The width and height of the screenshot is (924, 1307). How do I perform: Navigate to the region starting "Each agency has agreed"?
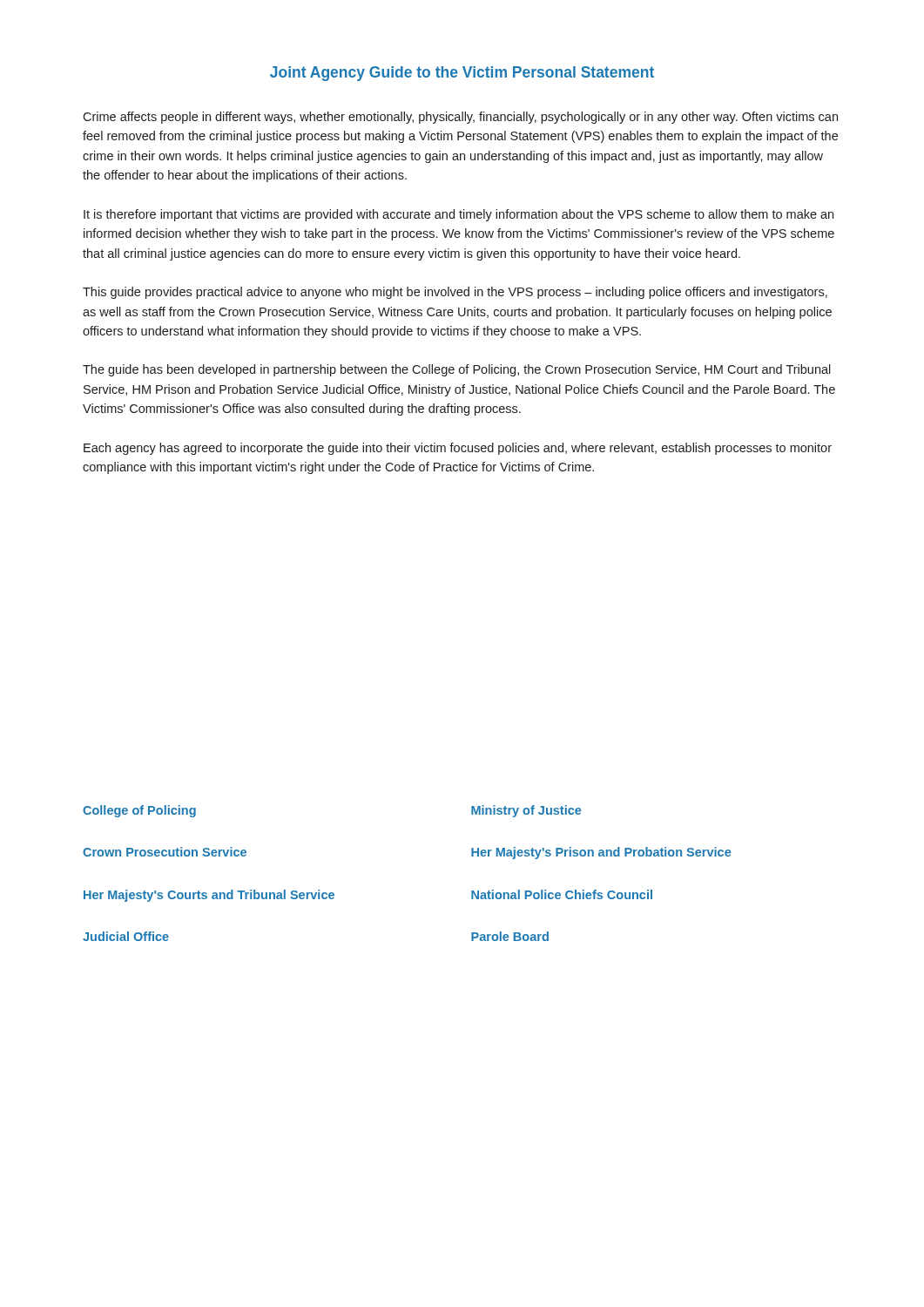point(457,458)
